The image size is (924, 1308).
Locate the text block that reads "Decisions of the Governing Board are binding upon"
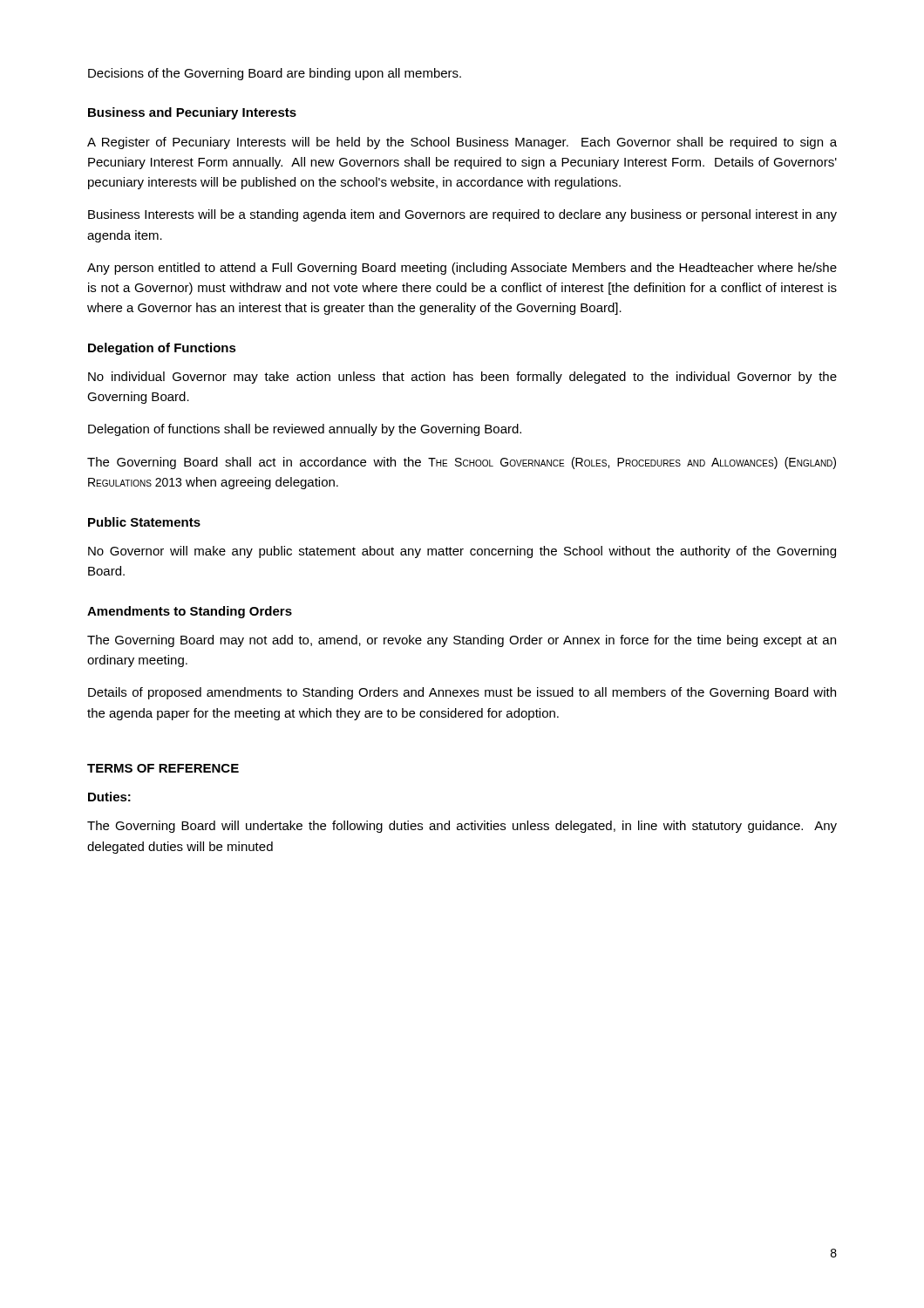(x=462, y=73)
